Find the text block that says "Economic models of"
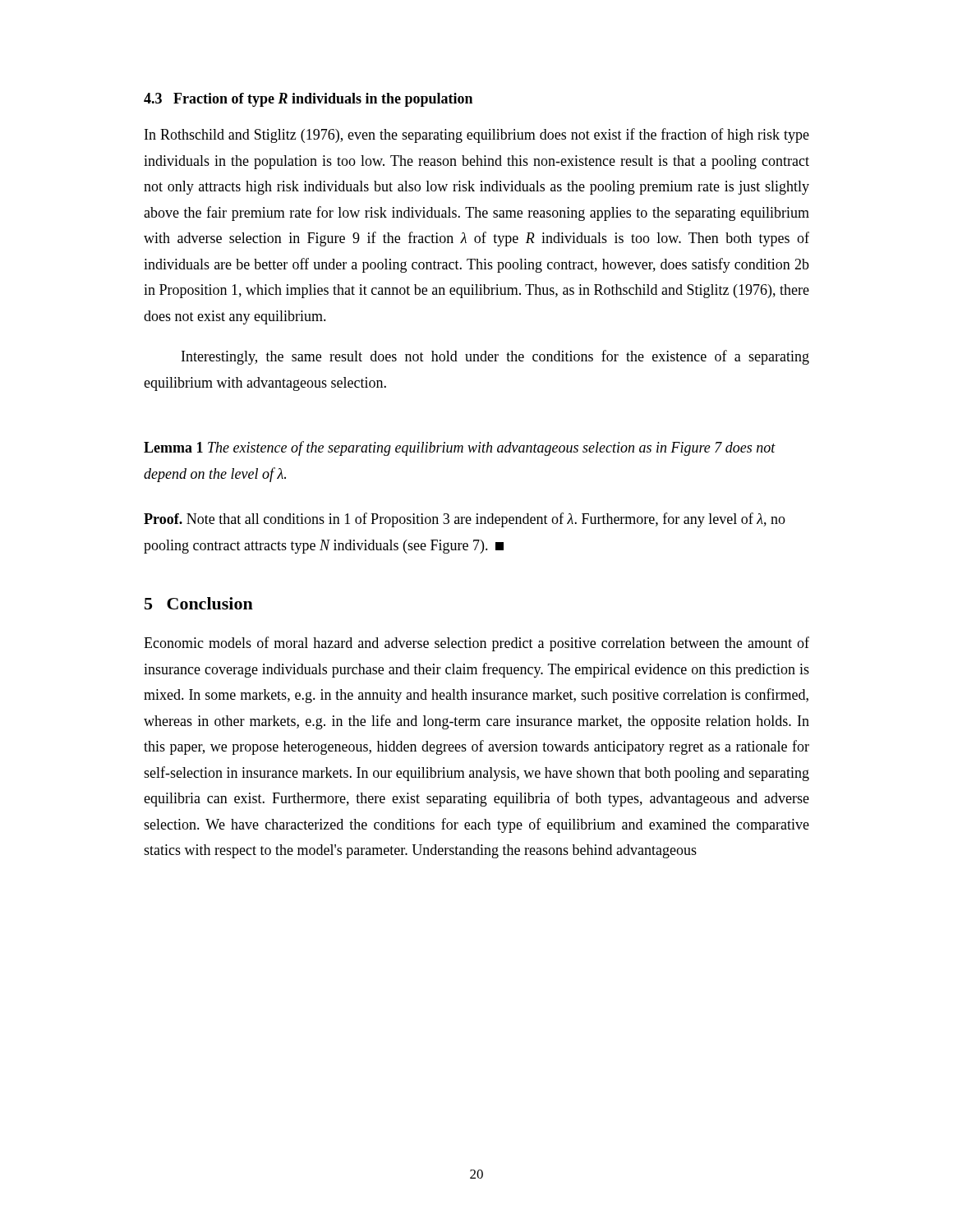 click(x=476, y=747)
